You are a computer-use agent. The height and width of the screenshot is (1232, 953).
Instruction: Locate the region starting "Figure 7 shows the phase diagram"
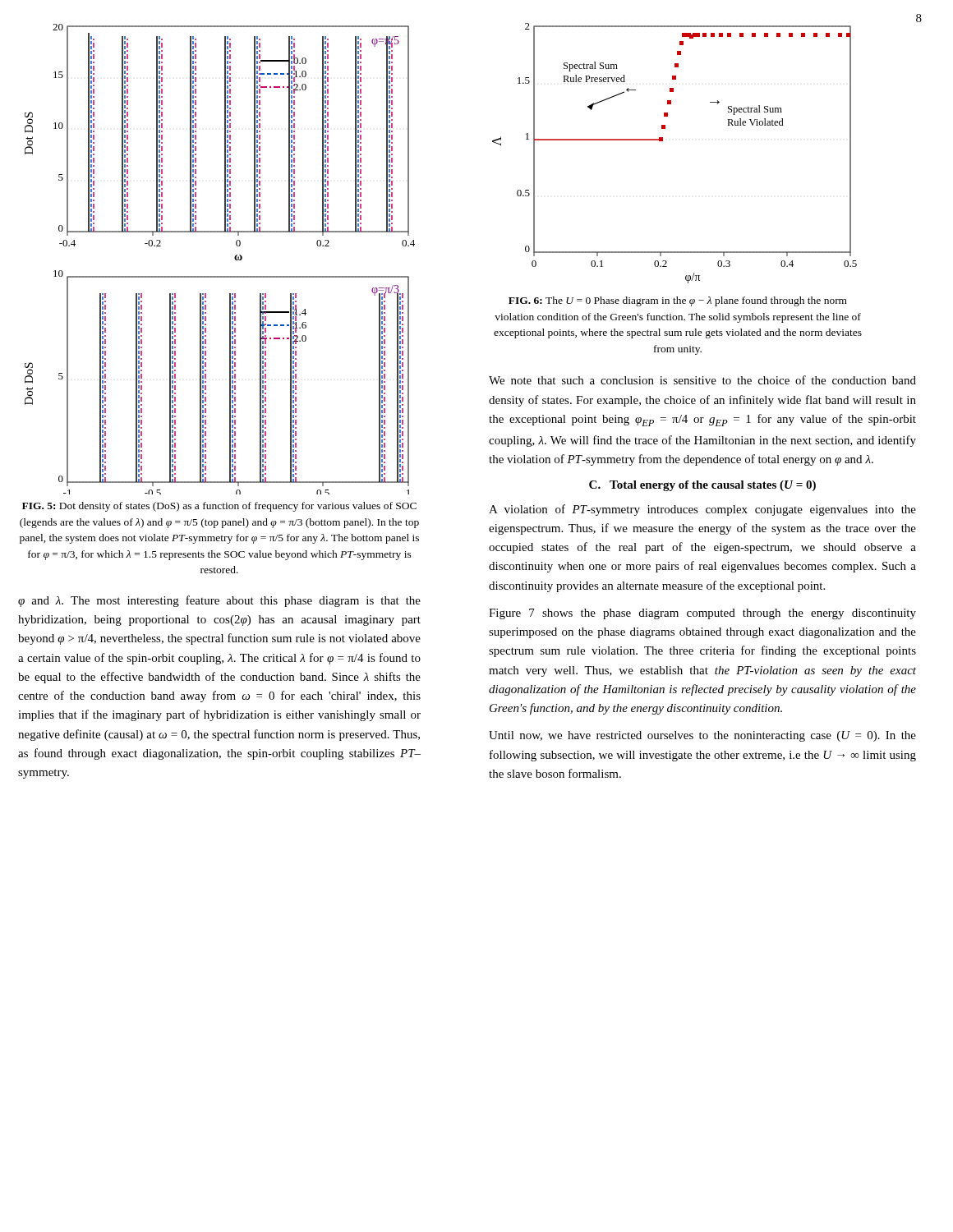pyautogui.click(x=702, y=660)
